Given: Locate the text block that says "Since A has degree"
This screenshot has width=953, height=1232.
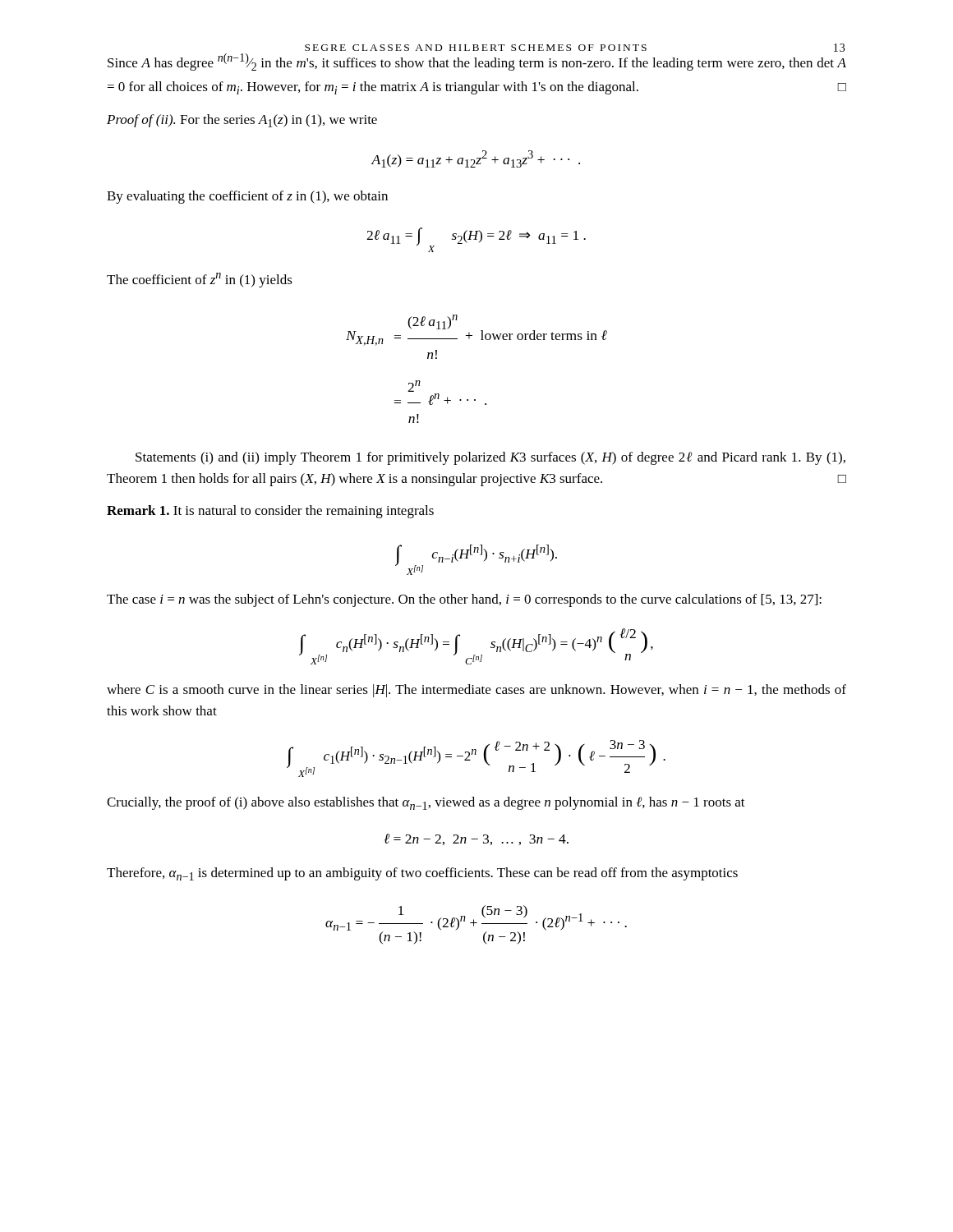Looking at the screenshot, I should (476, 75).
